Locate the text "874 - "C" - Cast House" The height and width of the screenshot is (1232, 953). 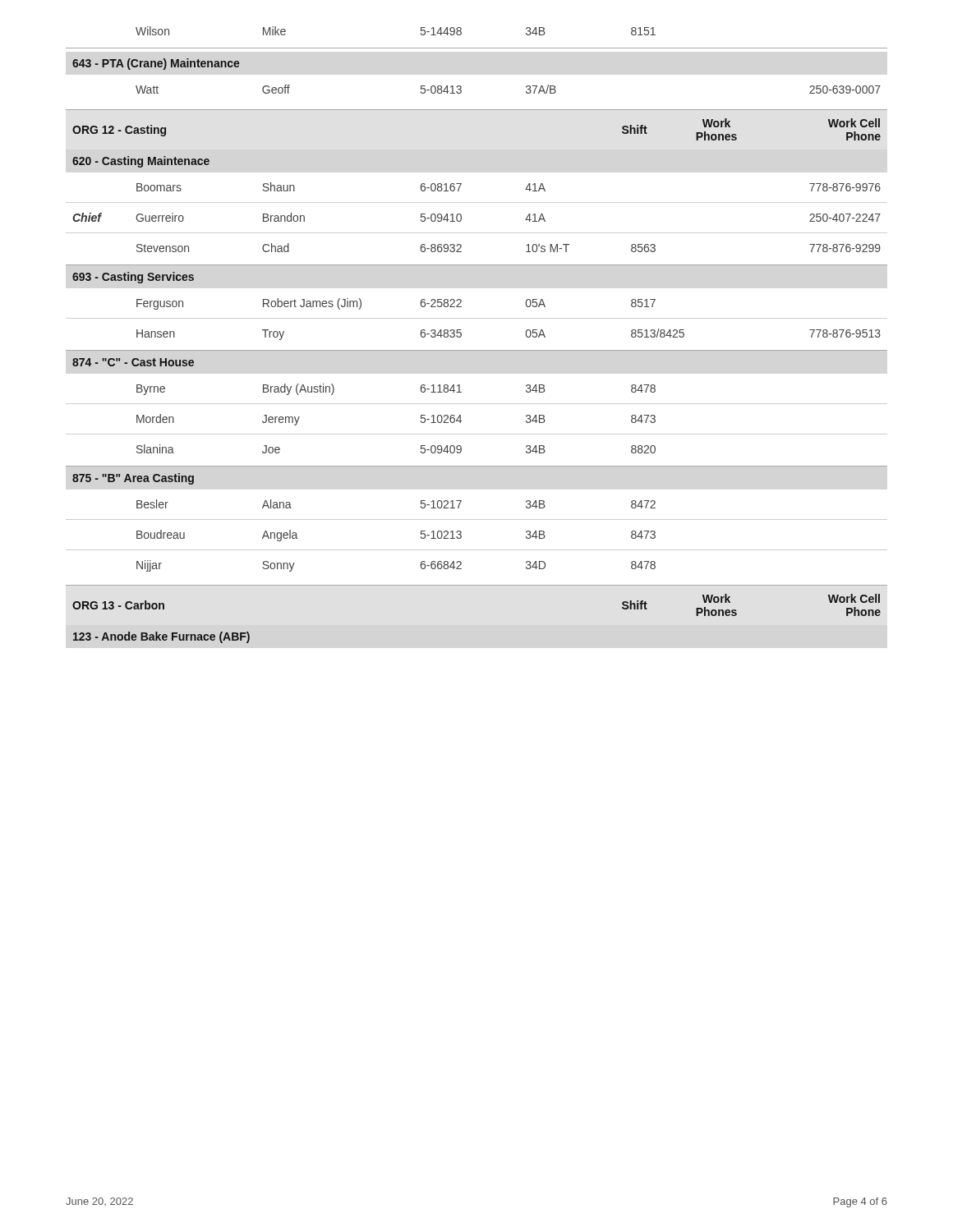[133, 362]
